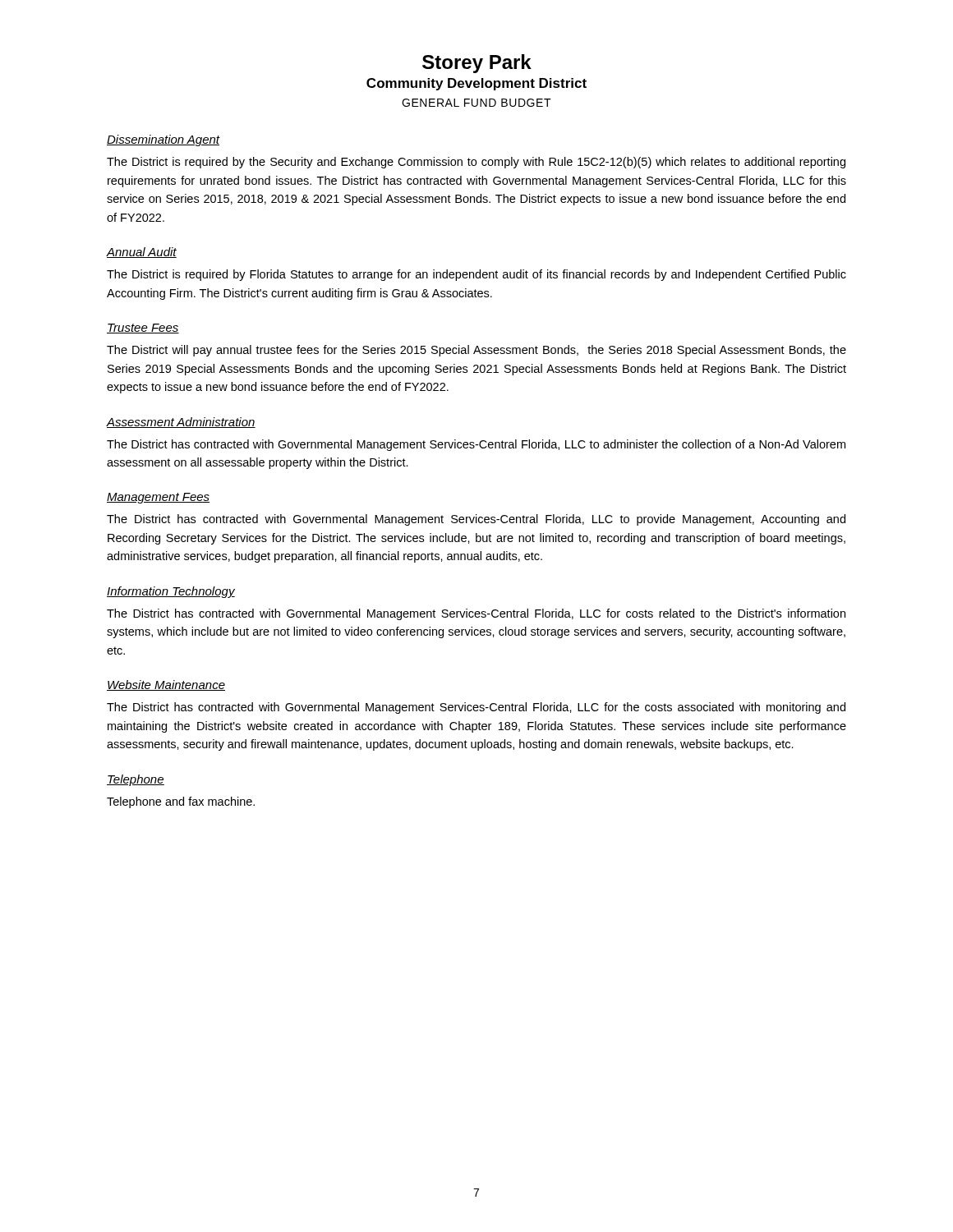Click on the section header that reads "Website Maintenance"
The height and width of the screenshot is (1232, 953).
click(166, 685)
